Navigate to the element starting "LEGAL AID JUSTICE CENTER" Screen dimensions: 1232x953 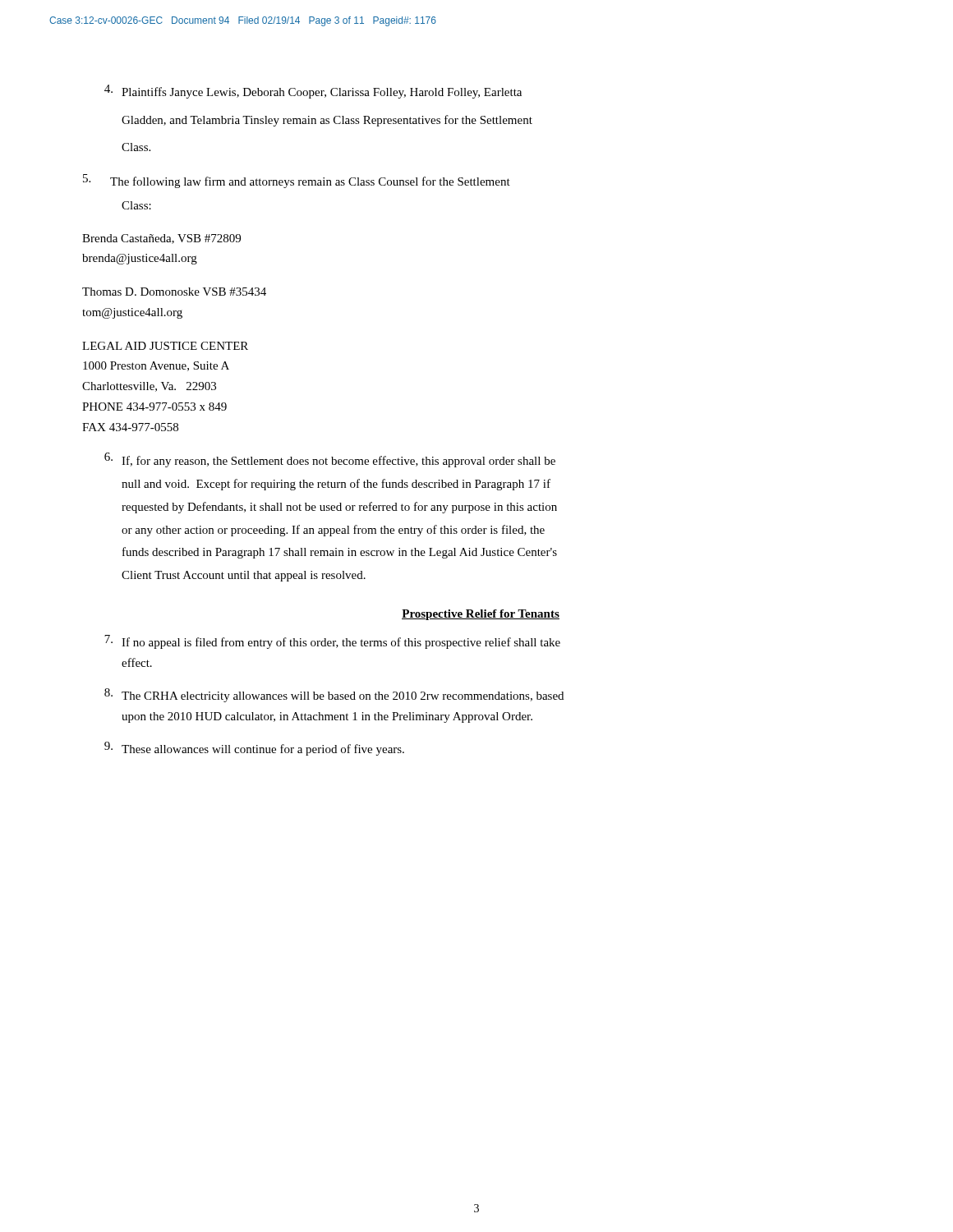(x=165, y=386)
